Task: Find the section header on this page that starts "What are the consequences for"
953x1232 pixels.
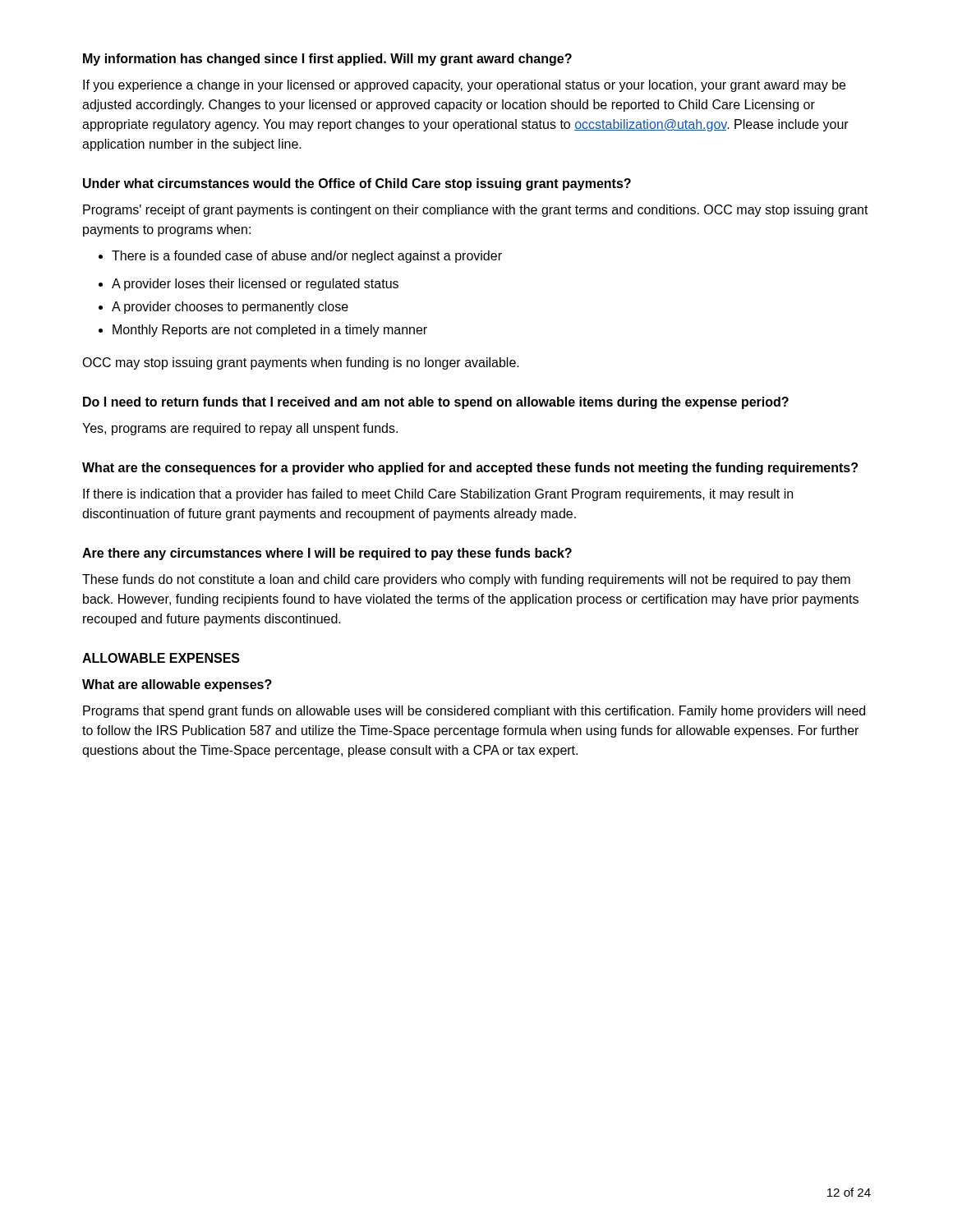Action: tap(476, 468)
